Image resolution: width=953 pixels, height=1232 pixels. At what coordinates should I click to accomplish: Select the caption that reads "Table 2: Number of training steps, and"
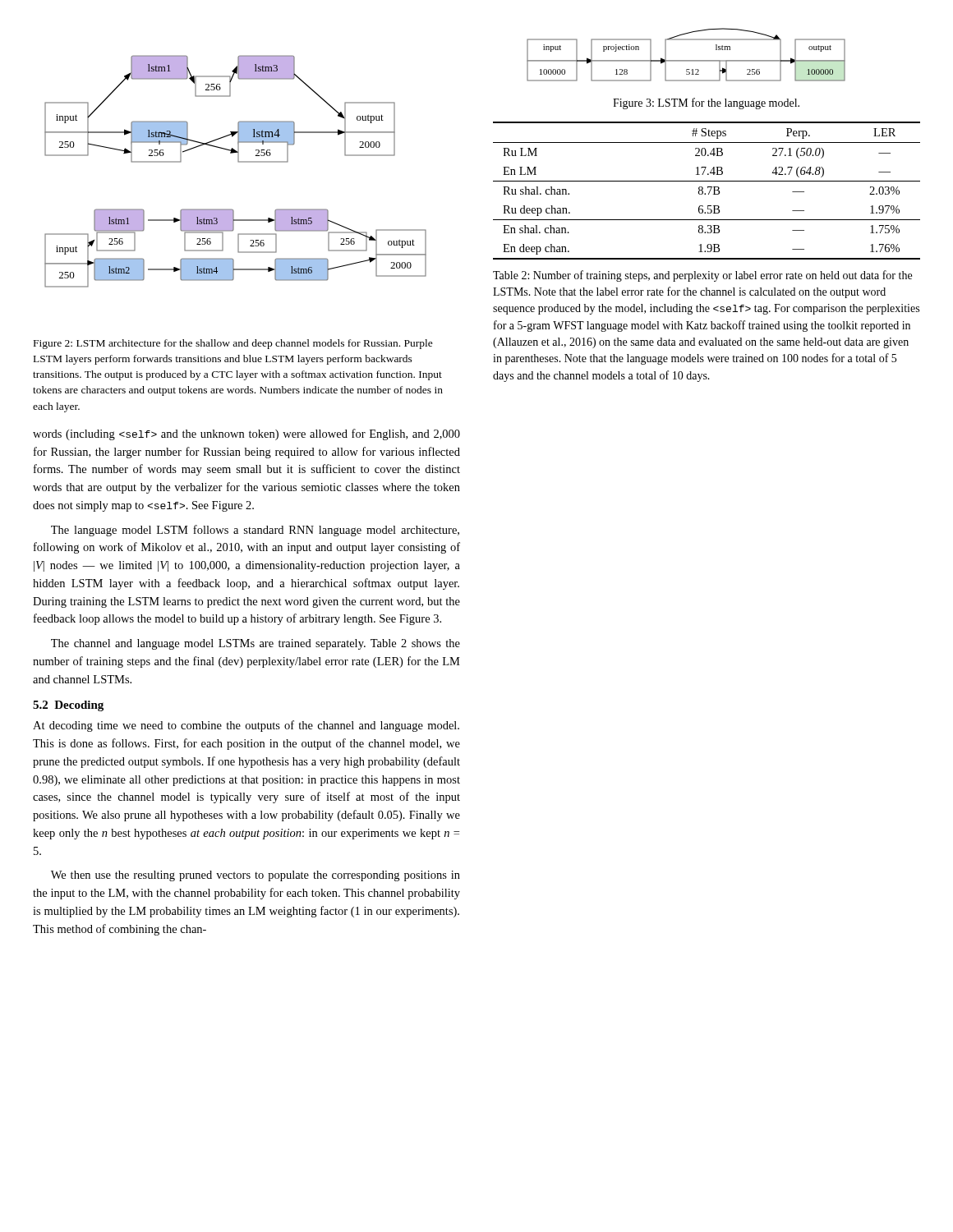[706, 325]
